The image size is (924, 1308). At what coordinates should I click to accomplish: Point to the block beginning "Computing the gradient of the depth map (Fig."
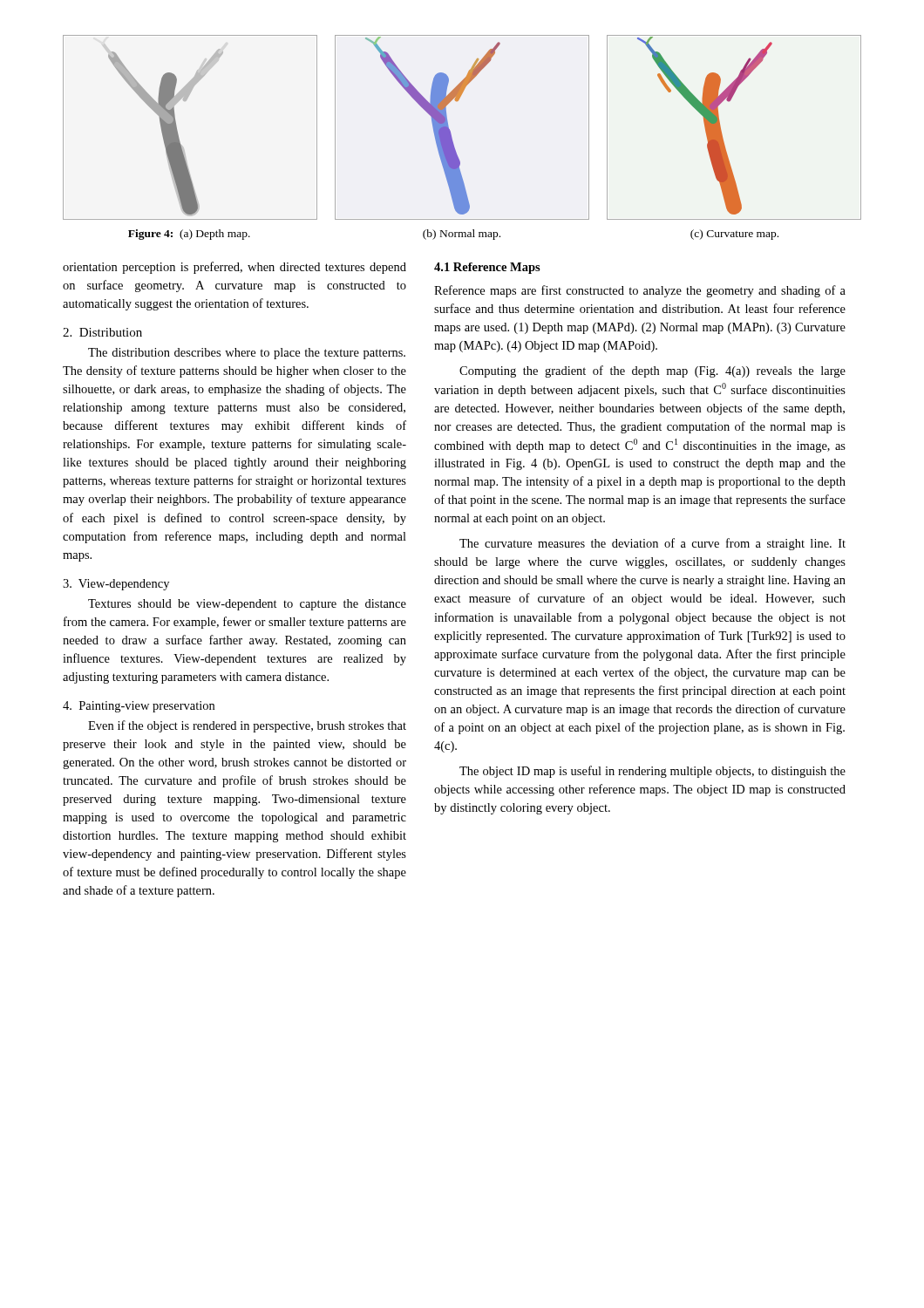tap(640, 445)
